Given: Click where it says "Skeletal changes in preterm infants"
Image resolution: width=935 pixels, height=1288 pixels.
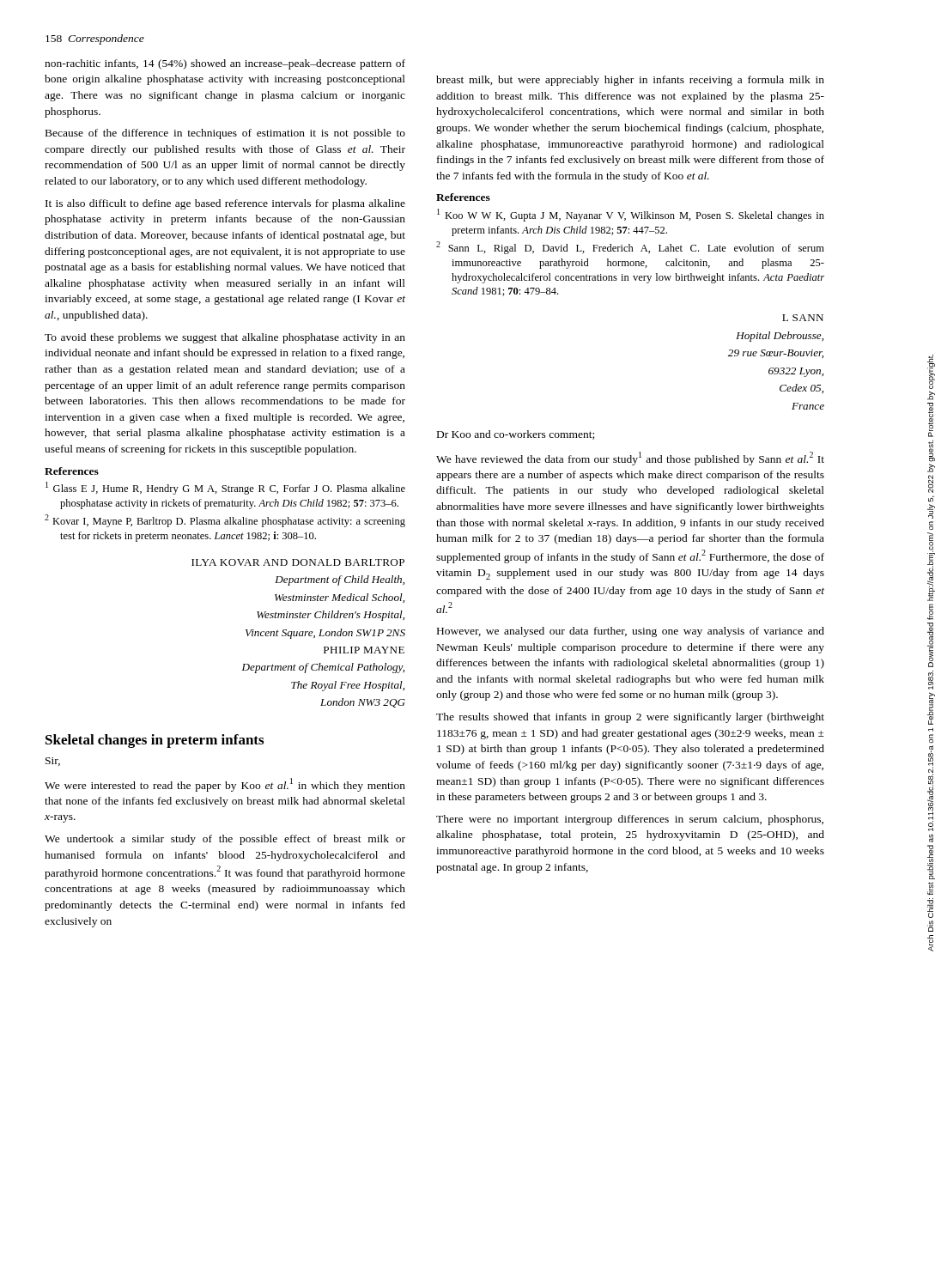Looking at the screenshot, I should pyautogui.click(x=154, y=740).
